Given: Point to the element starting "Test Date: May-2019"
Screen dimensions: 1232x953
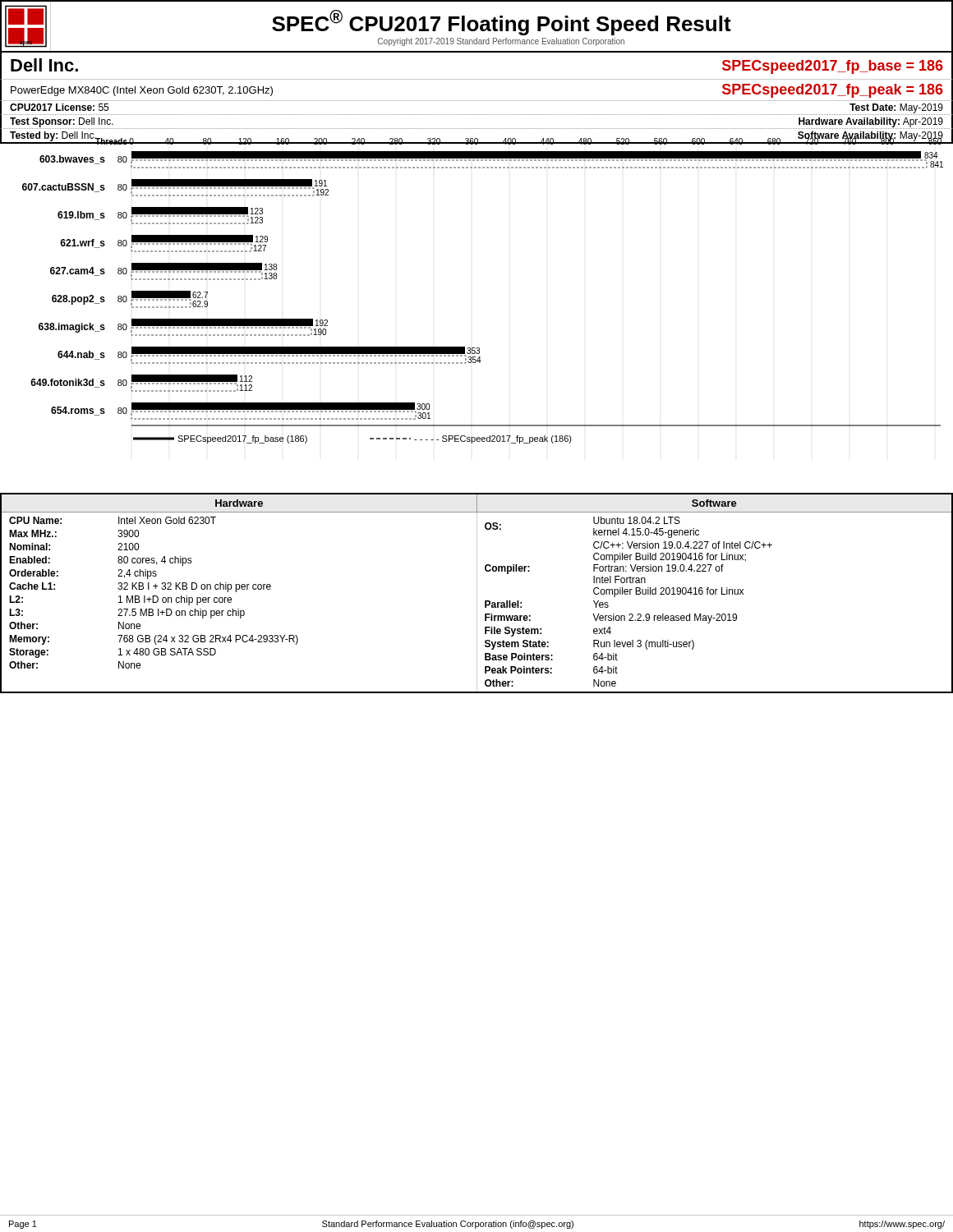Looking at the screenshot, I should point(896,108).
